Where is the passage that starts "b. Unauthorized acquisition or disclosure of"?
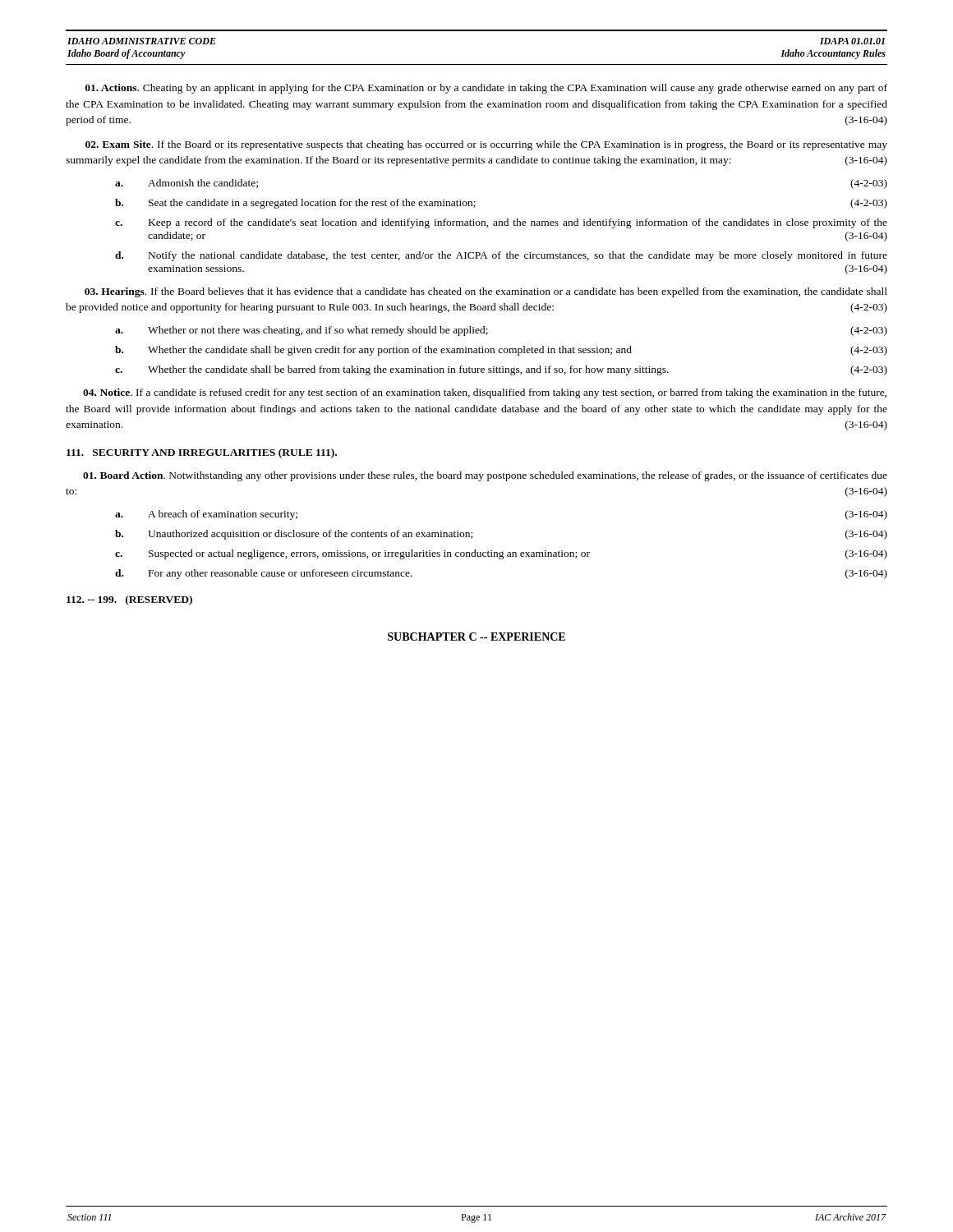The image size is (953, 1232). (x=307, y=534)
